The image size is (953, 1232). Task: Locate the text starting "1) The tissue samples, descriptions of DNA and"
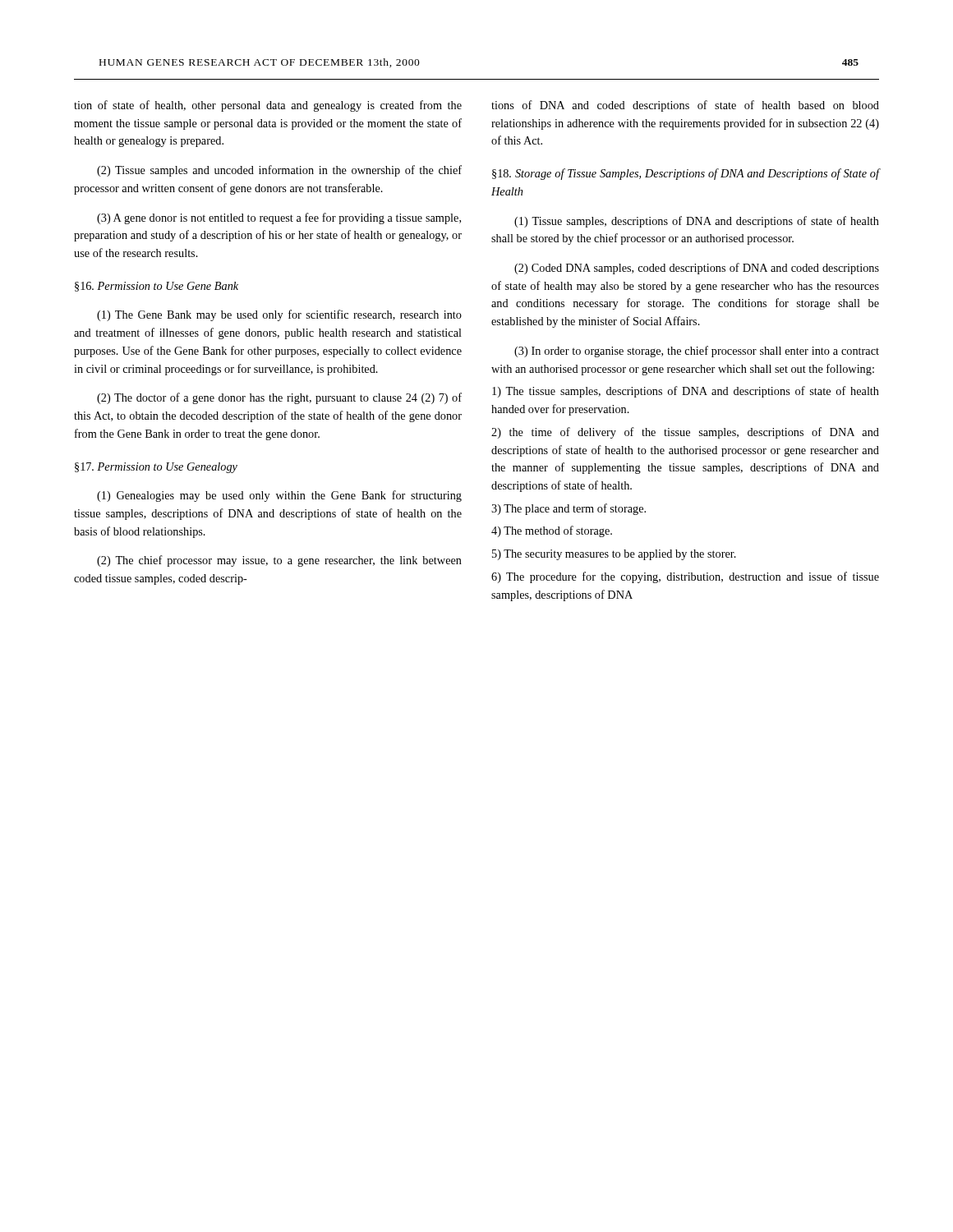coord(685,401)
